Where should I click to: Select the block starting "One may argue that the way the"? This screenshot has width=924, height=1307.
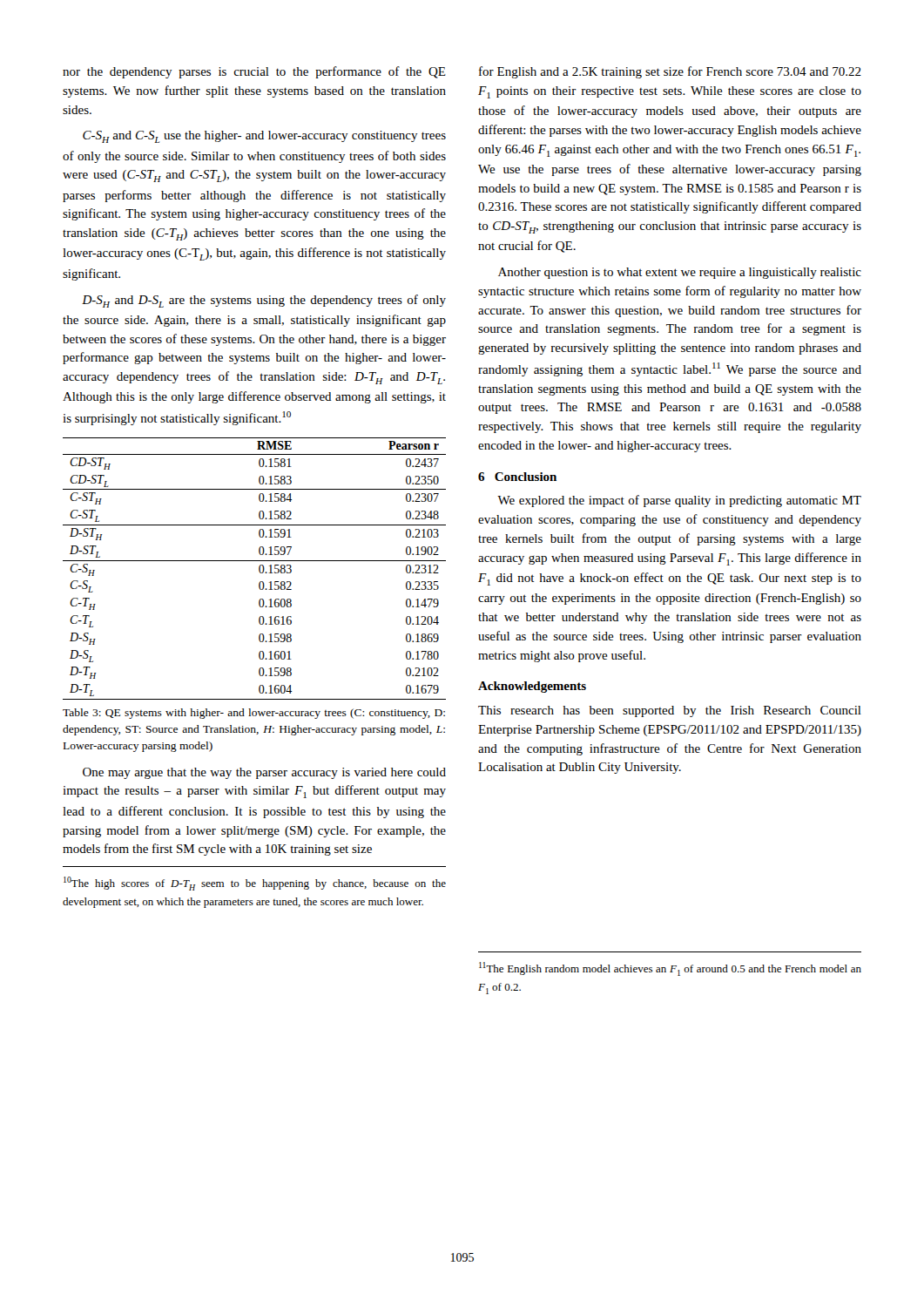click(x=254, y=811)
